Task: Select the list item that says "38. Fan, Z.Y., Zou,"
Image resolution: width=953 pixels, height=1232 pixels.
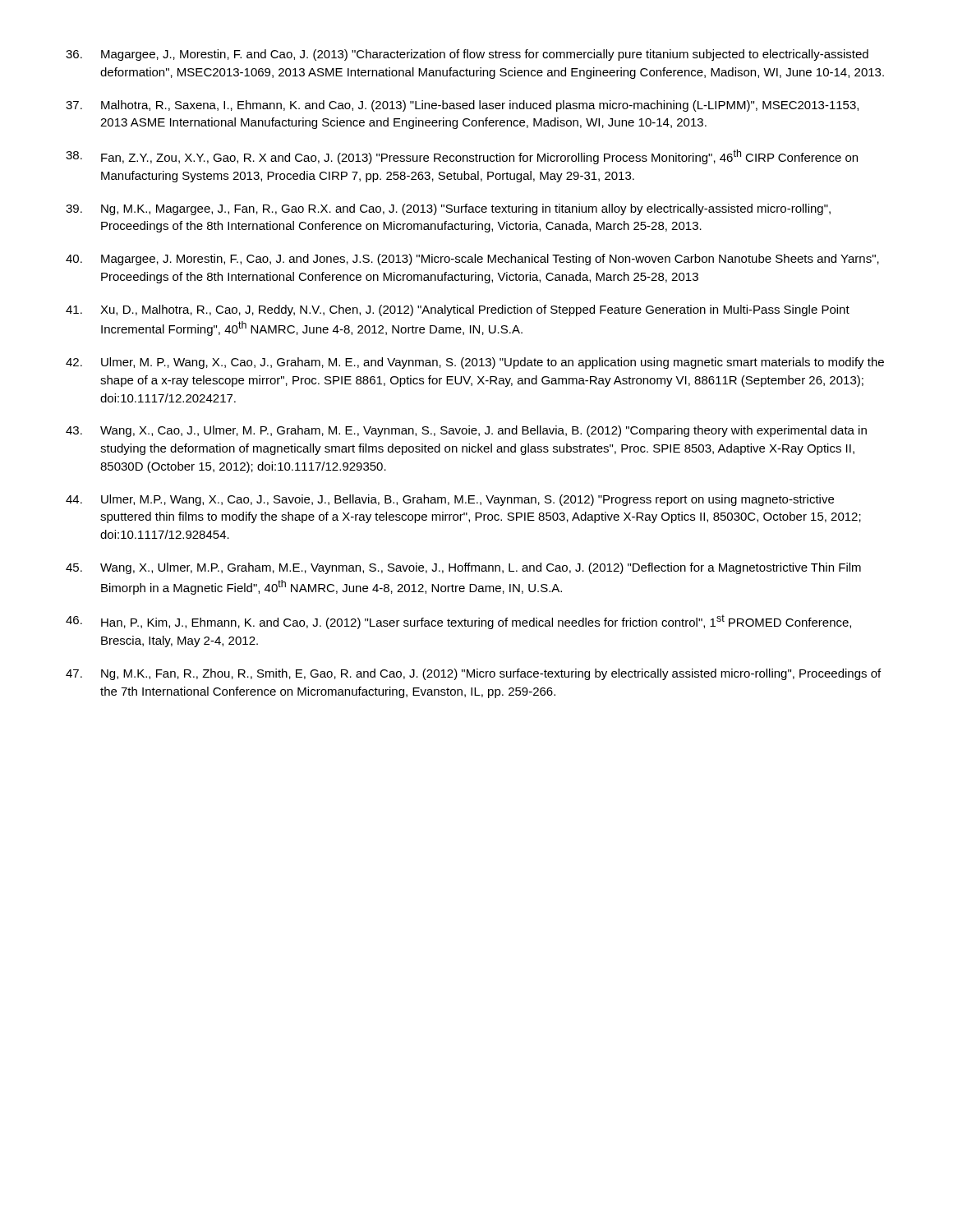Action: coord(476,165)
